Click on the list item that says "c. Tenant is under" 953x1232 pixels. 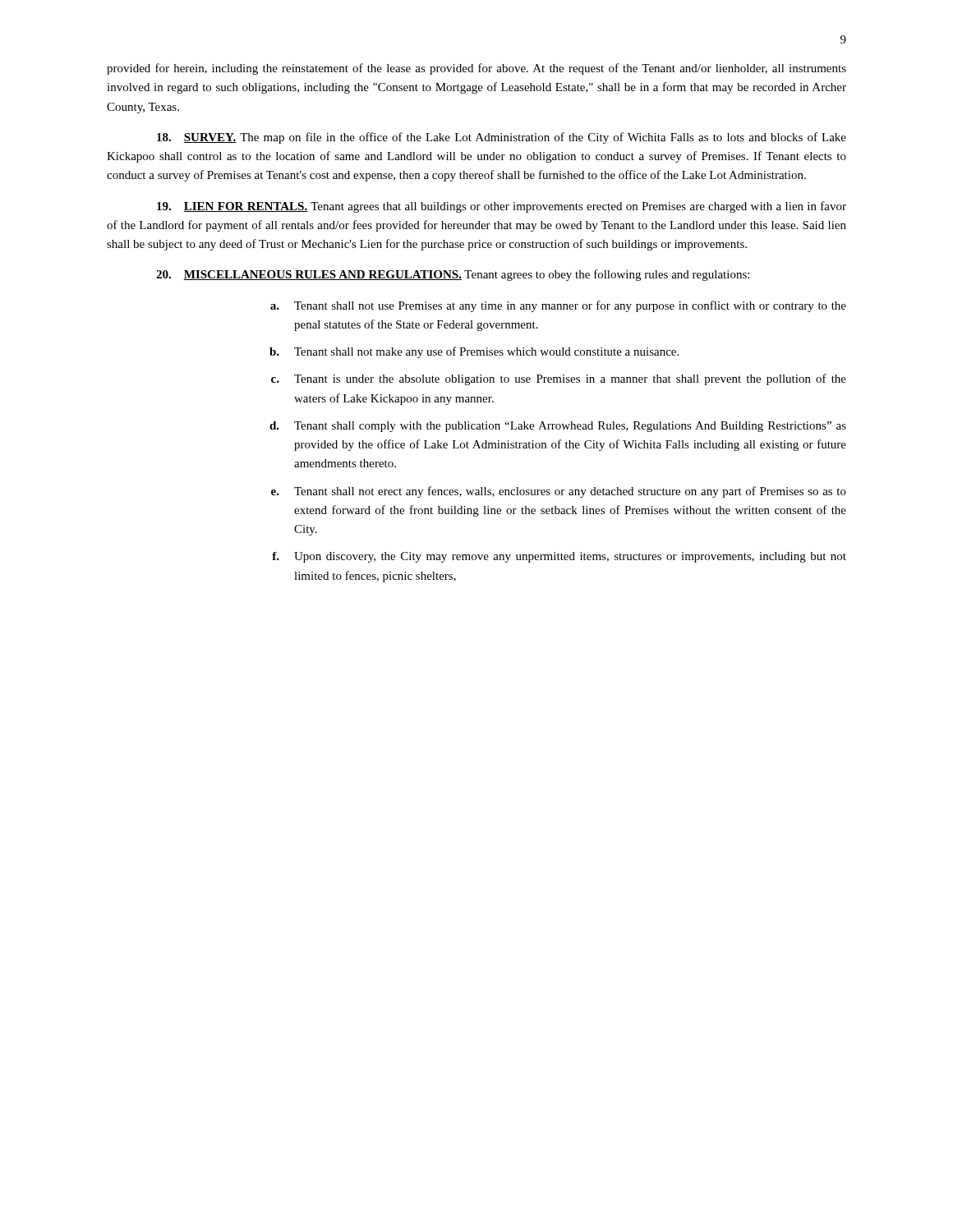tap(526, 389)
